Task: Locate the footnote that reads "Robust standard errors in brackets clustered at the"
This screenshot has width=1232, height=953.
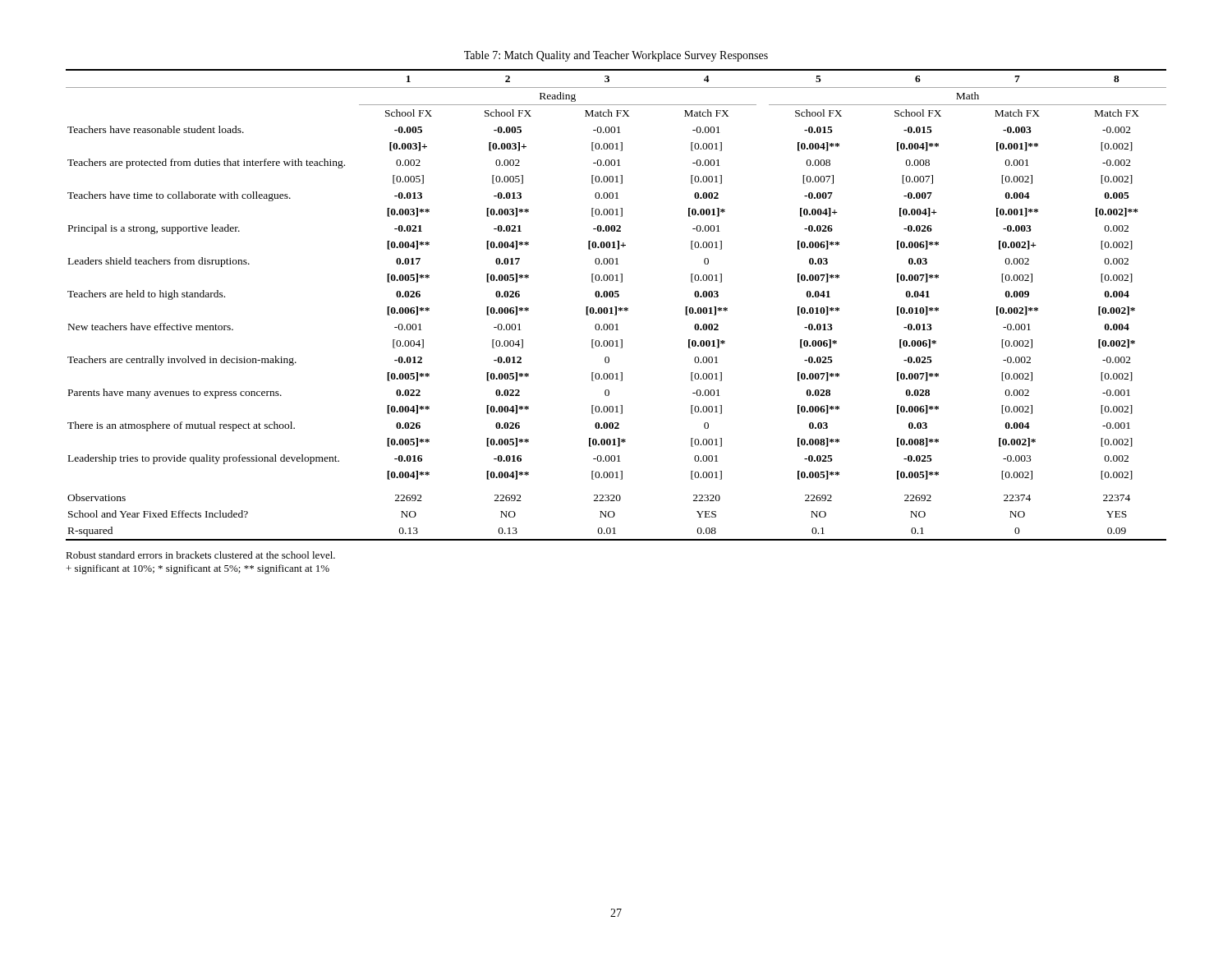Action: [x=201, y=555]
